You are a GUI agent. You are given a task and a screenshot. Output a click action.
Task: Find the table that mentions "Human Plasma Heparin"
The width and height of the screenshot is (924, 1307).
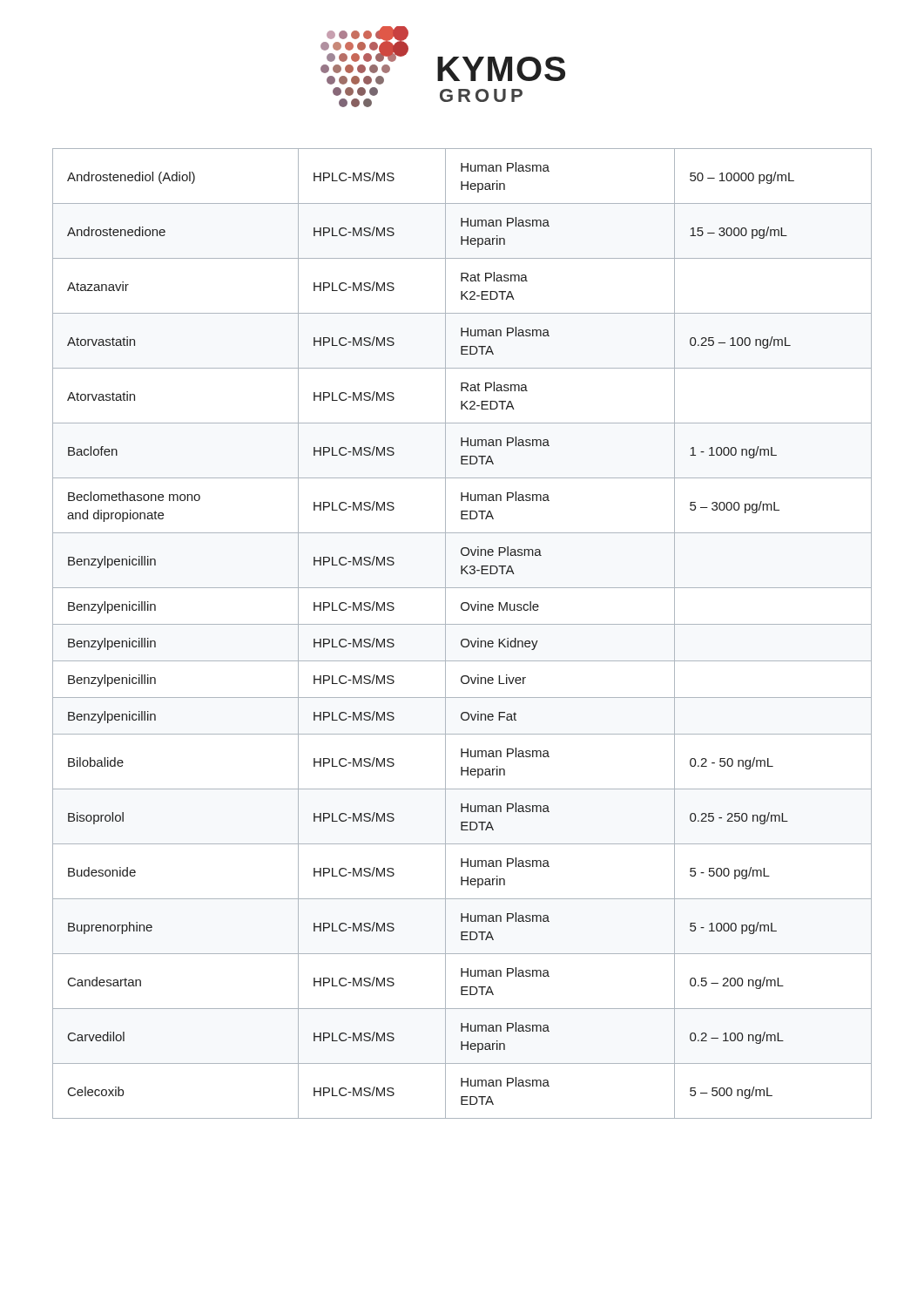click(x=462, y=633)
